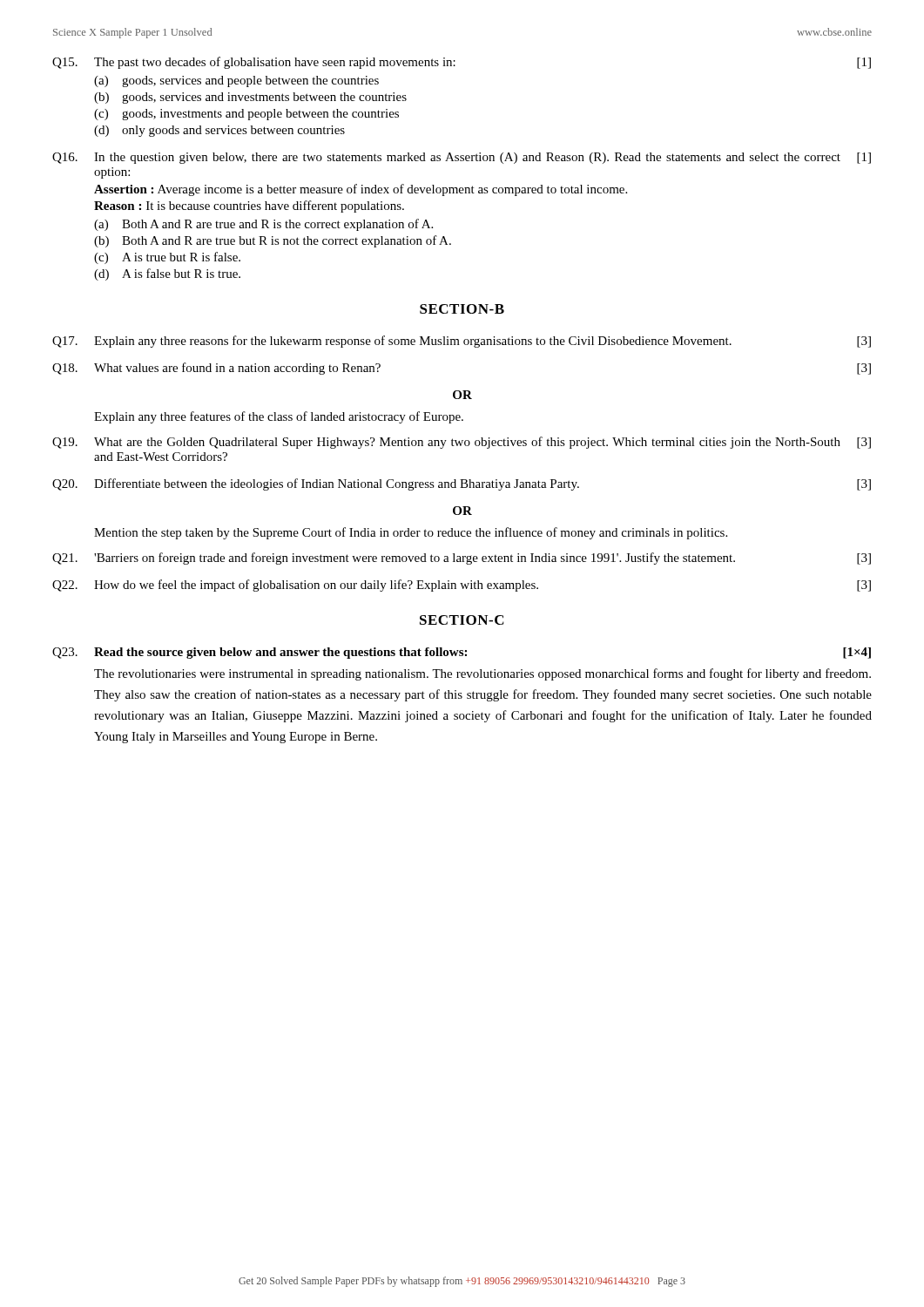
Task: Select the passage starting "Q15. The past"
Action: tap(65, 62)
